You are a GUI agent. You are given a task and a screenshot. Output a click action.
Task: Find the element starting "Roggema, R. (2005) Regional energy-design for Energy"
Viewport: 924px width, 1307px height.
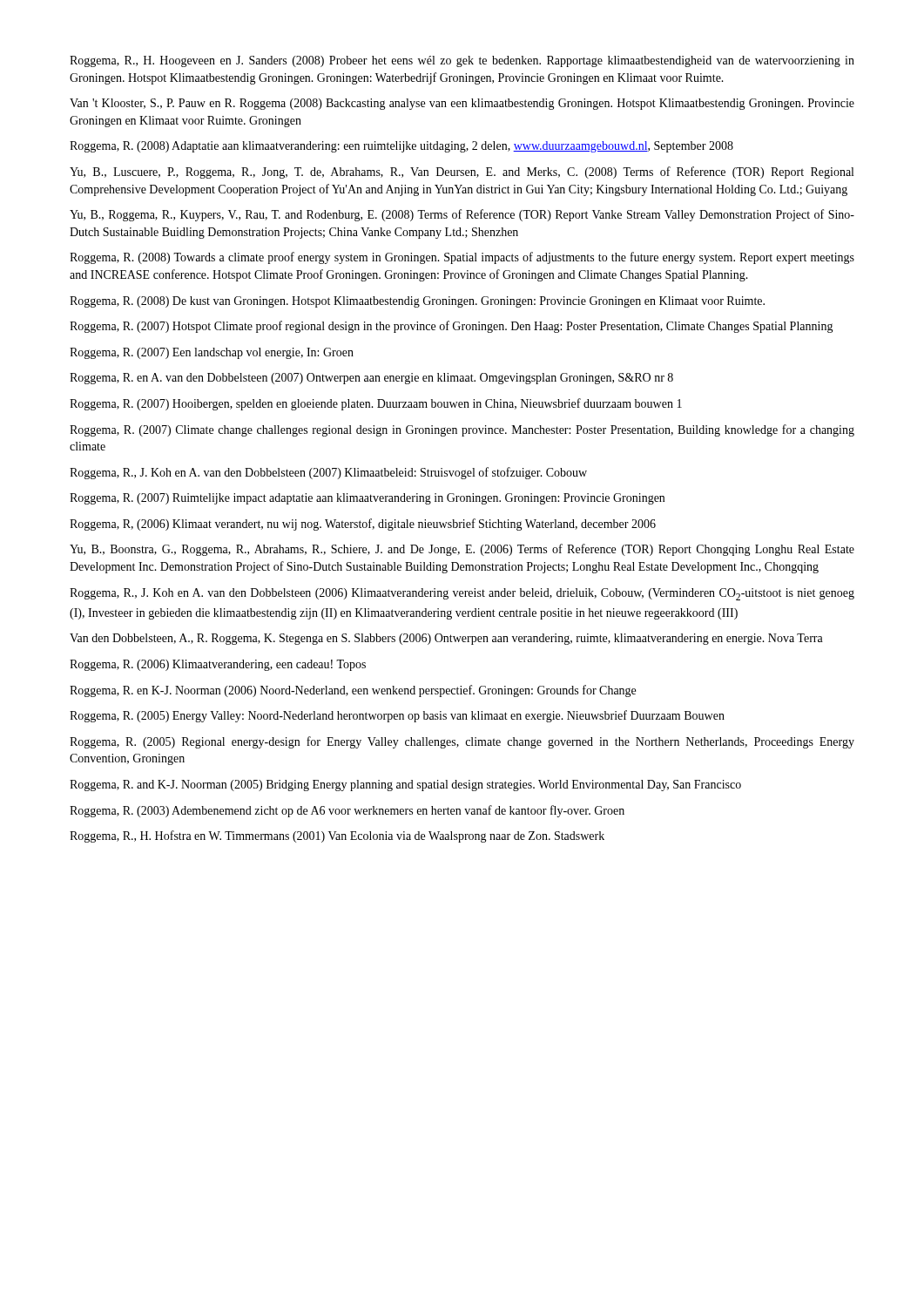click(x=462, y=750)
